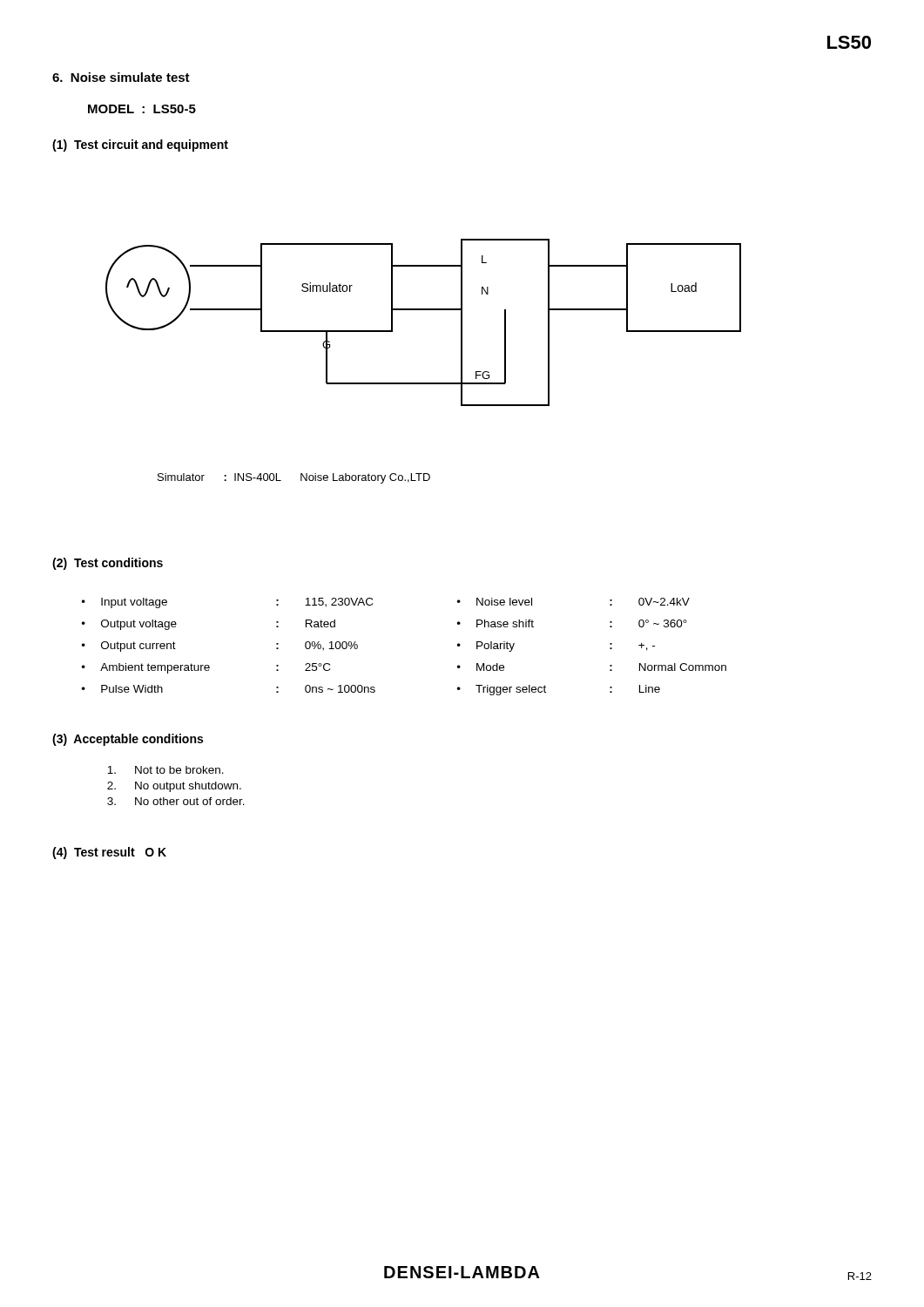The height and width of the screenshot is (1307, 924).
Task: Point to "3.No other out of order."
Action: click(x=171, y=801)
